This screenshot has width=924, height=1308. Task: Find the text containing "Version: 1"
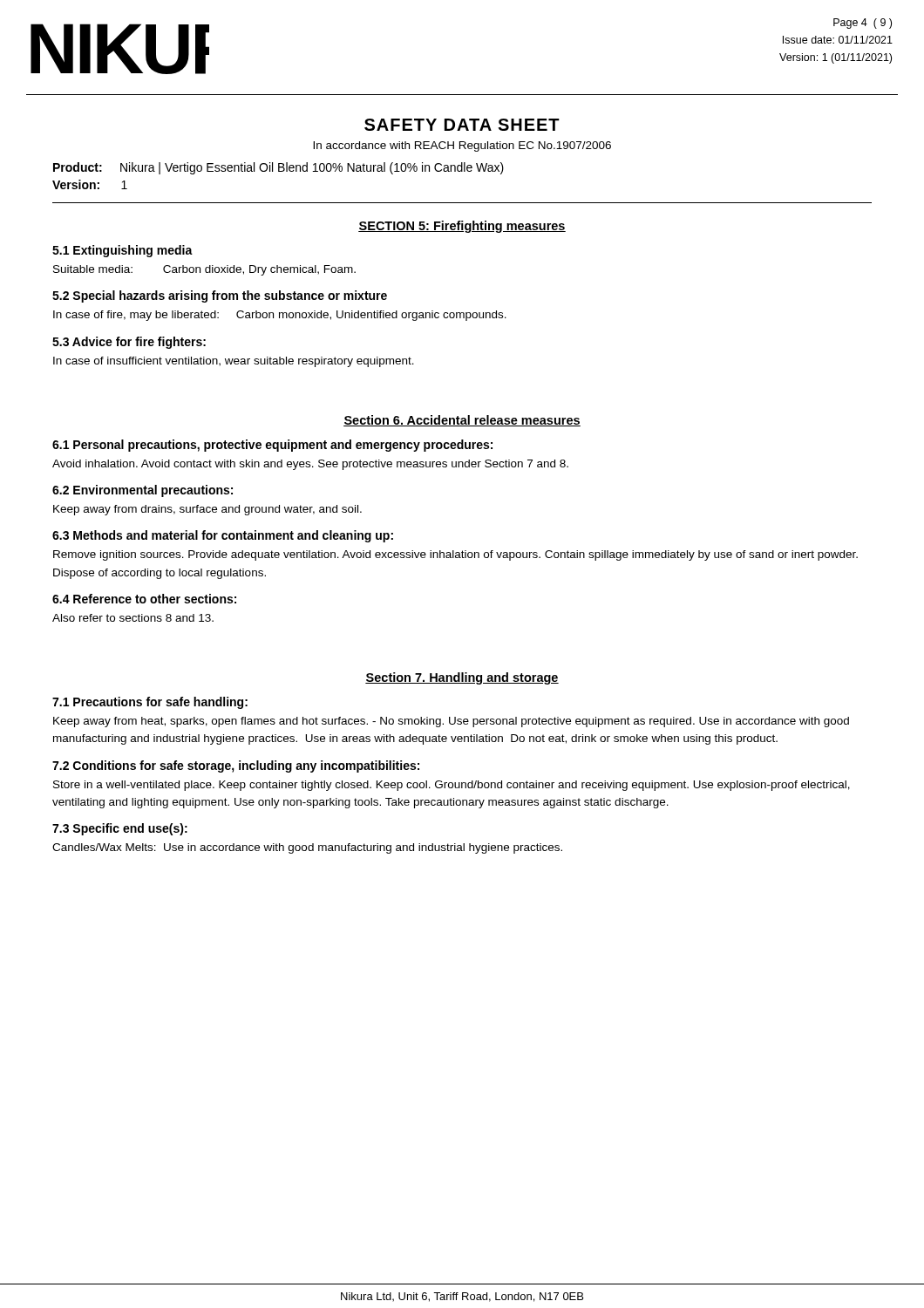coord(90,185)
